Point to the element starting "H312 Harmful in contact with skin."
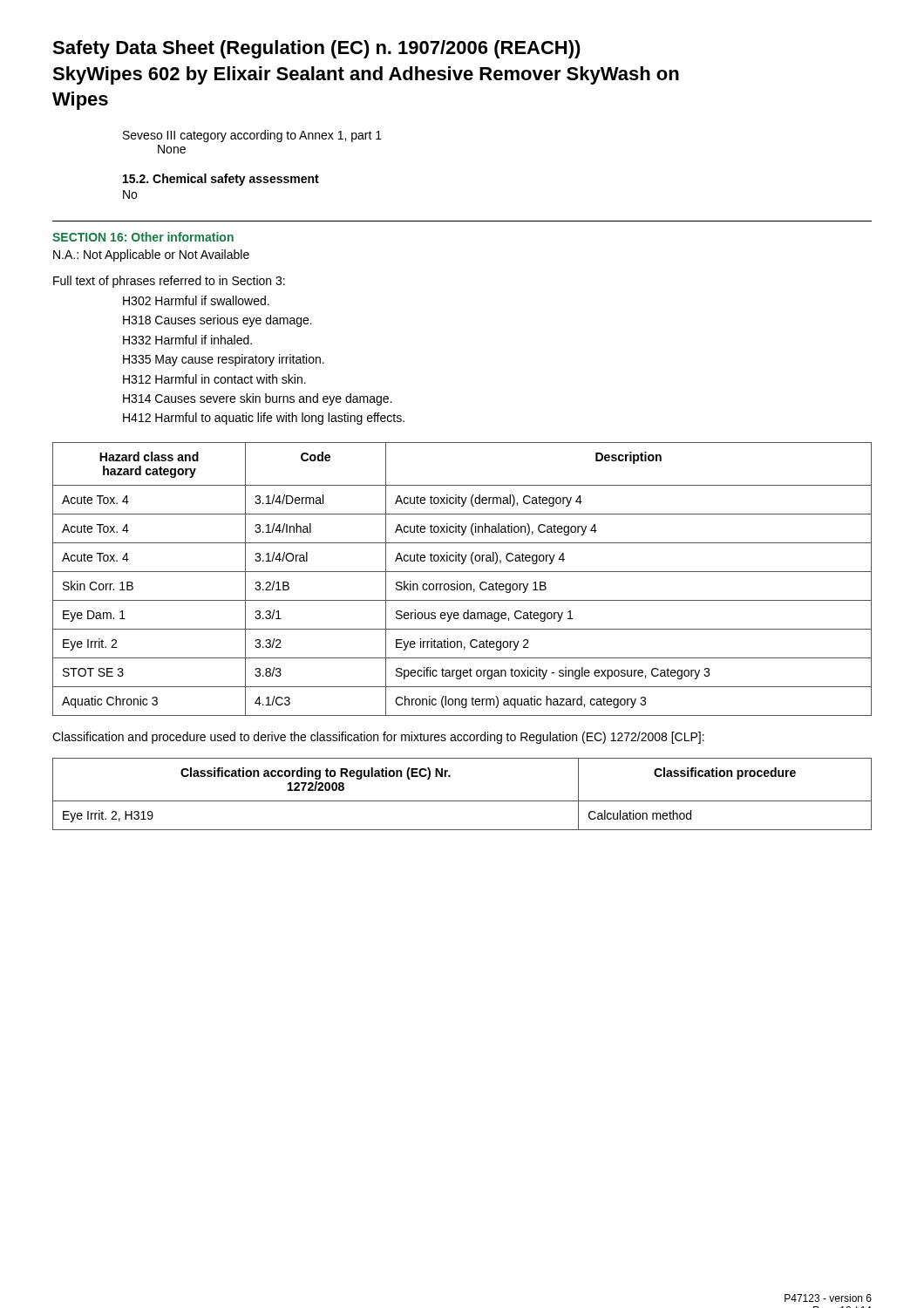The width and height of the screenshot is (924, 1308). [x=214, y=379]
